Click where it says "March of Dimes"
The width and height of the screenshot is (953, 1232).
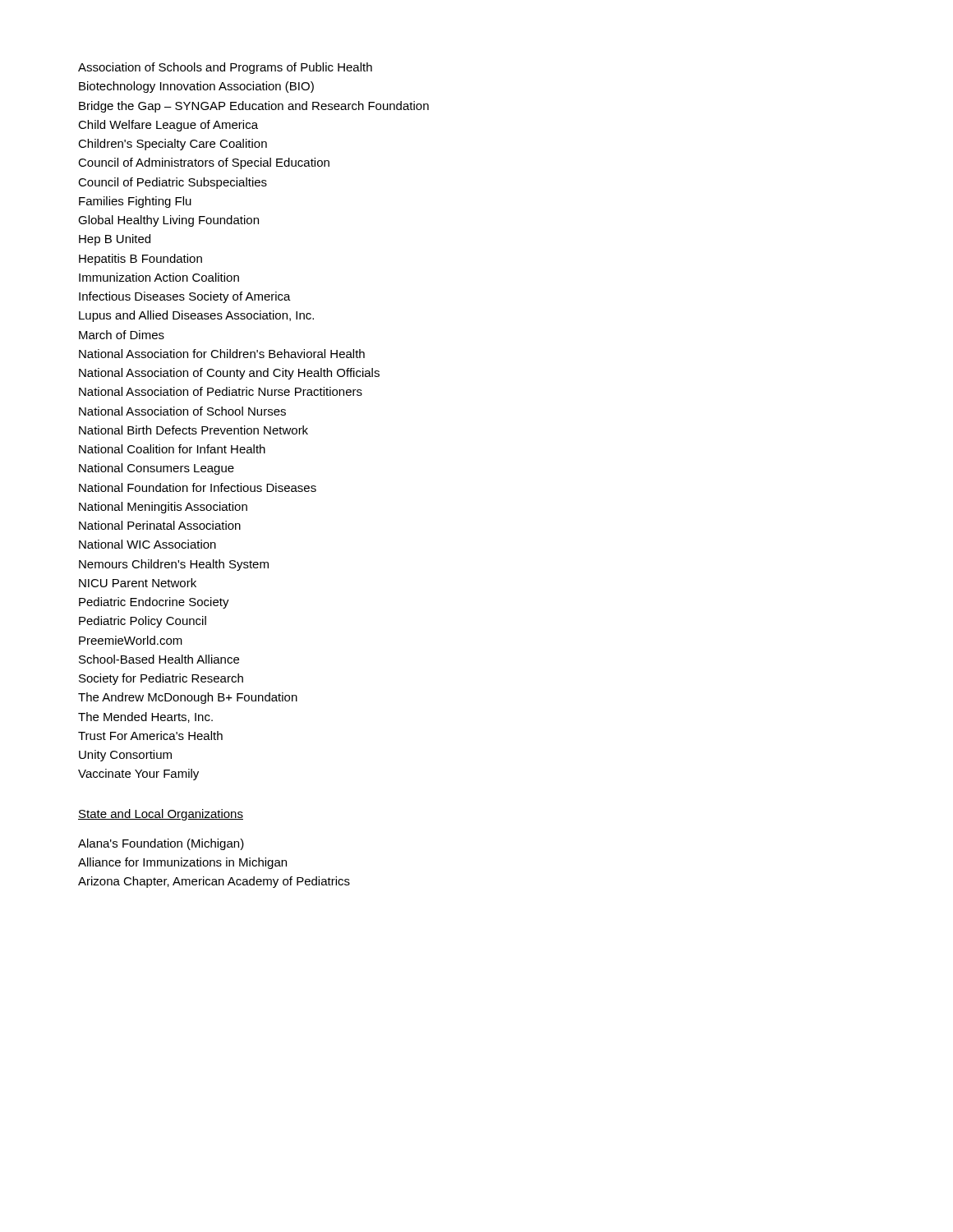pos(121,334)
